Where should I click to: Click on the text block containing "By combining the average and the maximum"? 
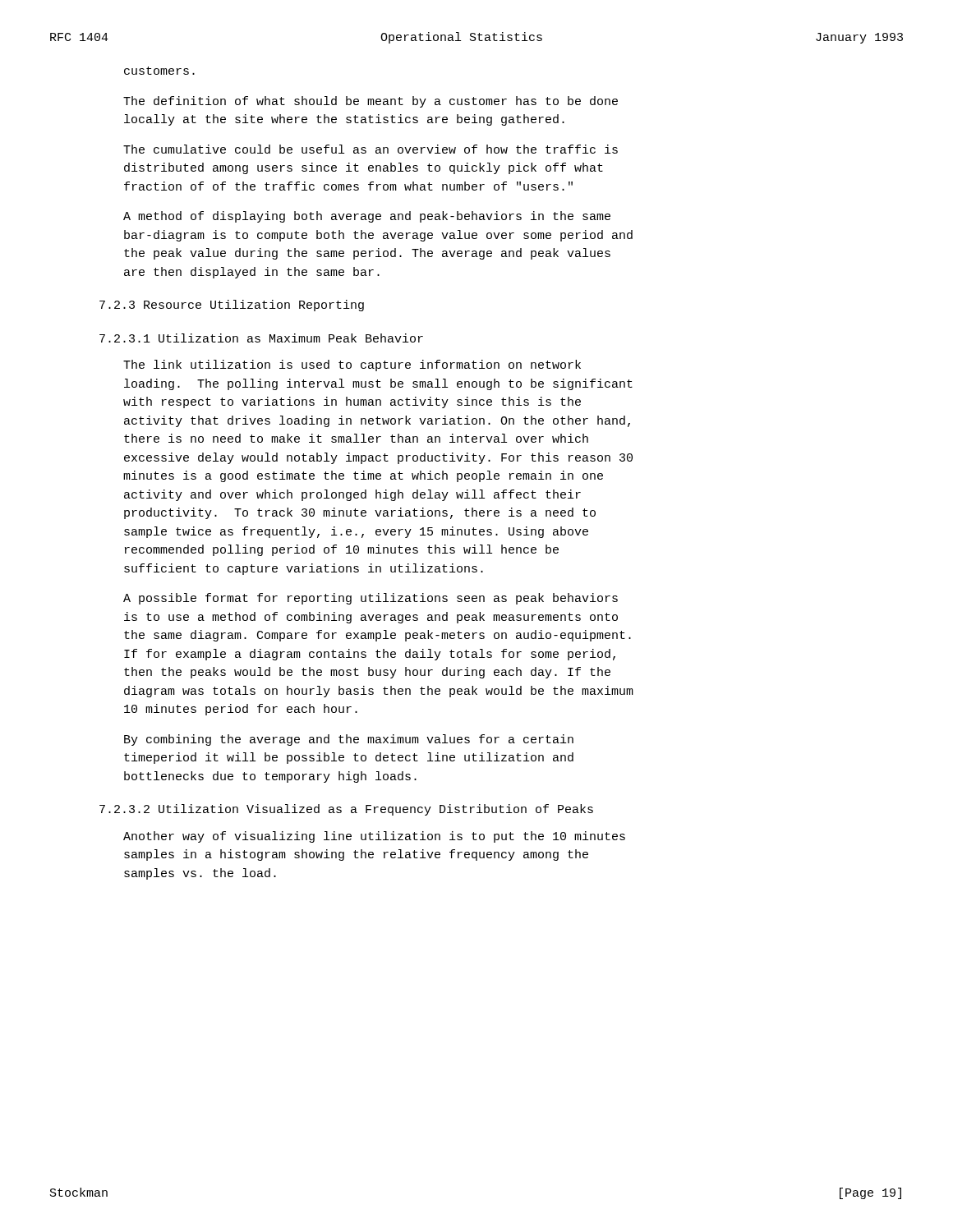(x=349, y=758)
